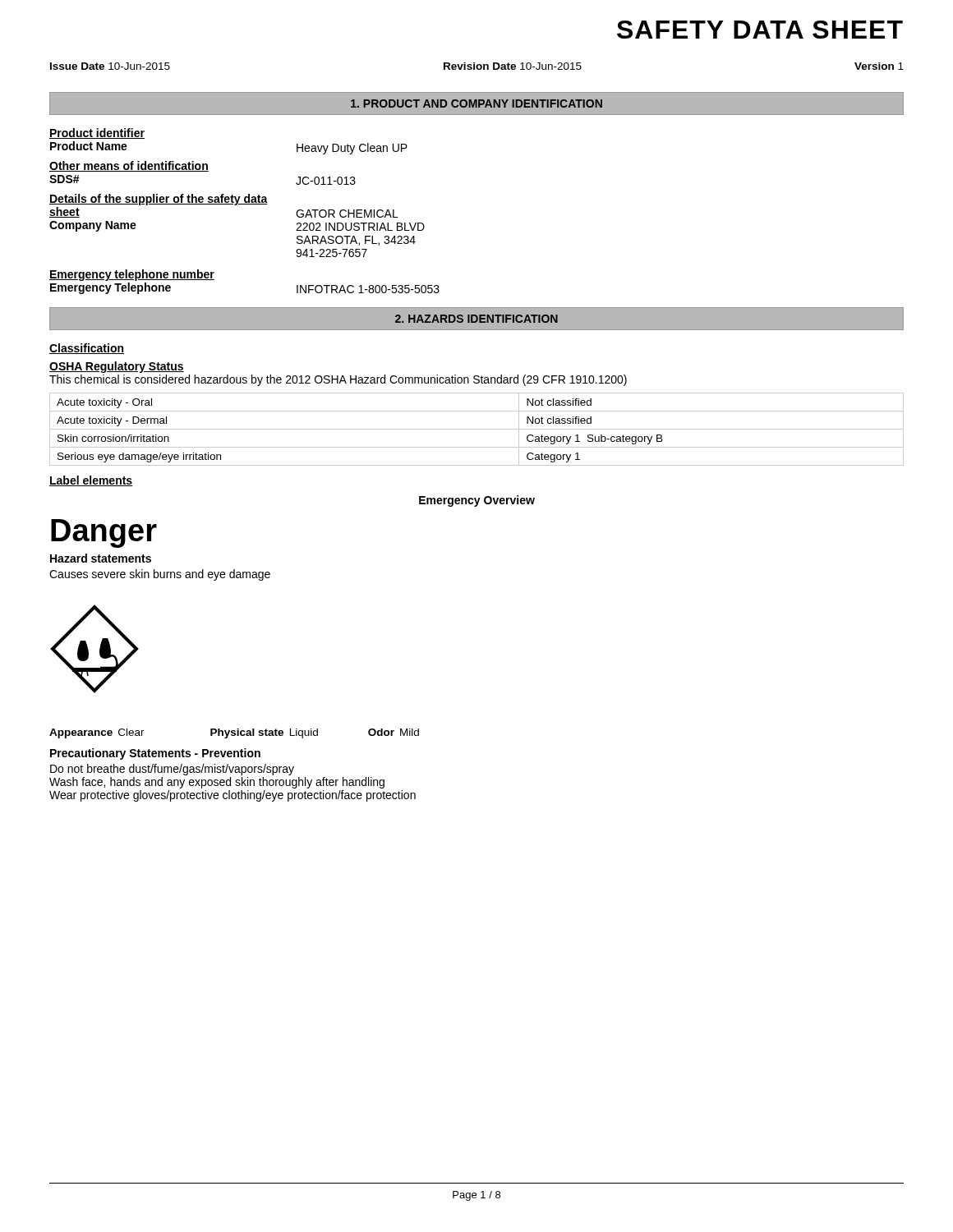Viewport: 953px width, 1232px height.
Task: Select the title with the text "SAFETY DATA SHEET"
Action: [760, 30]
